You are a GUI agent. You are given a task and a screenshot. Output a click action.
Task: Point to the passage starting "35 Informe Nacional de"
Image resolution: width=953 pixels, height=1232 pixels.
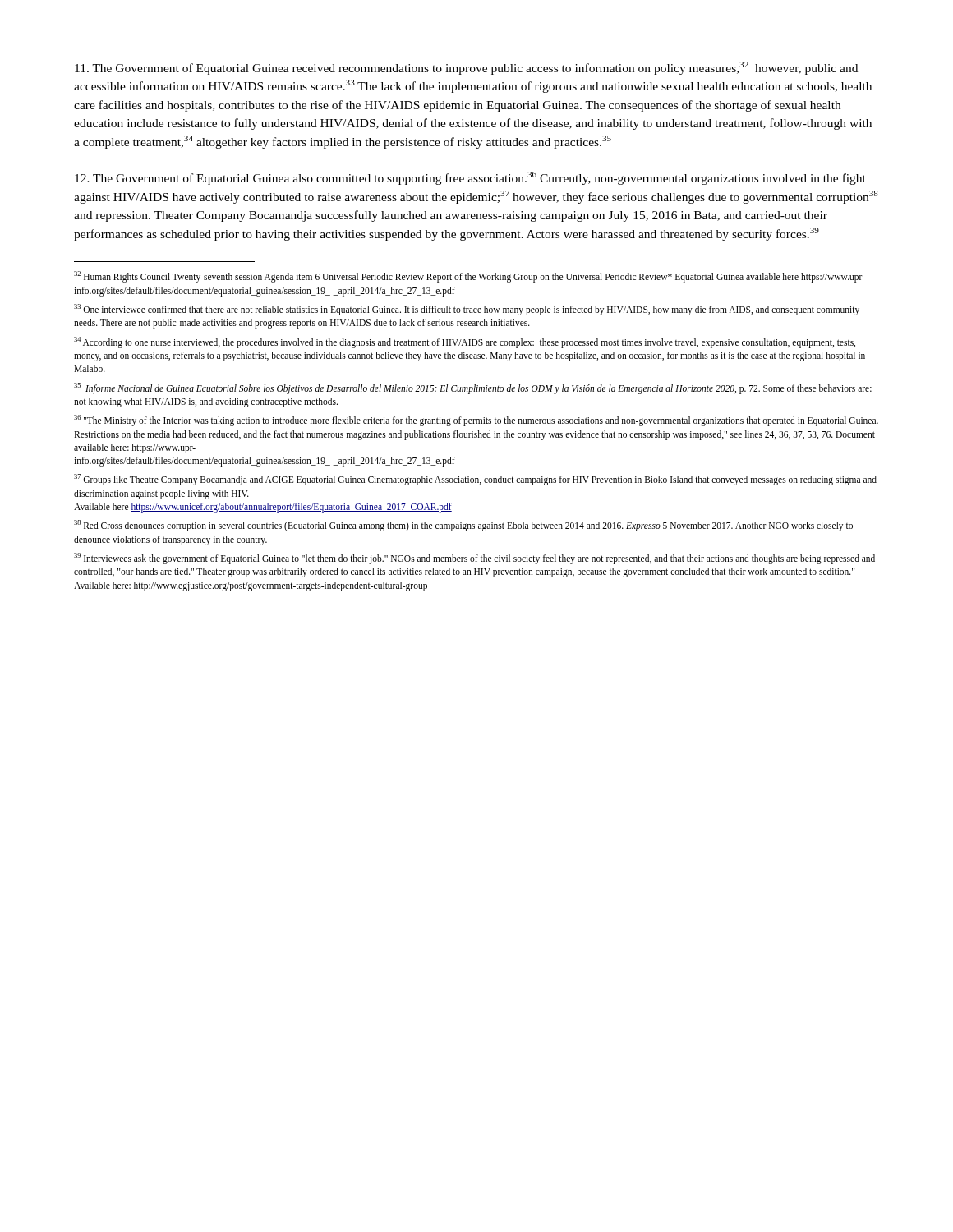(473, 394)
